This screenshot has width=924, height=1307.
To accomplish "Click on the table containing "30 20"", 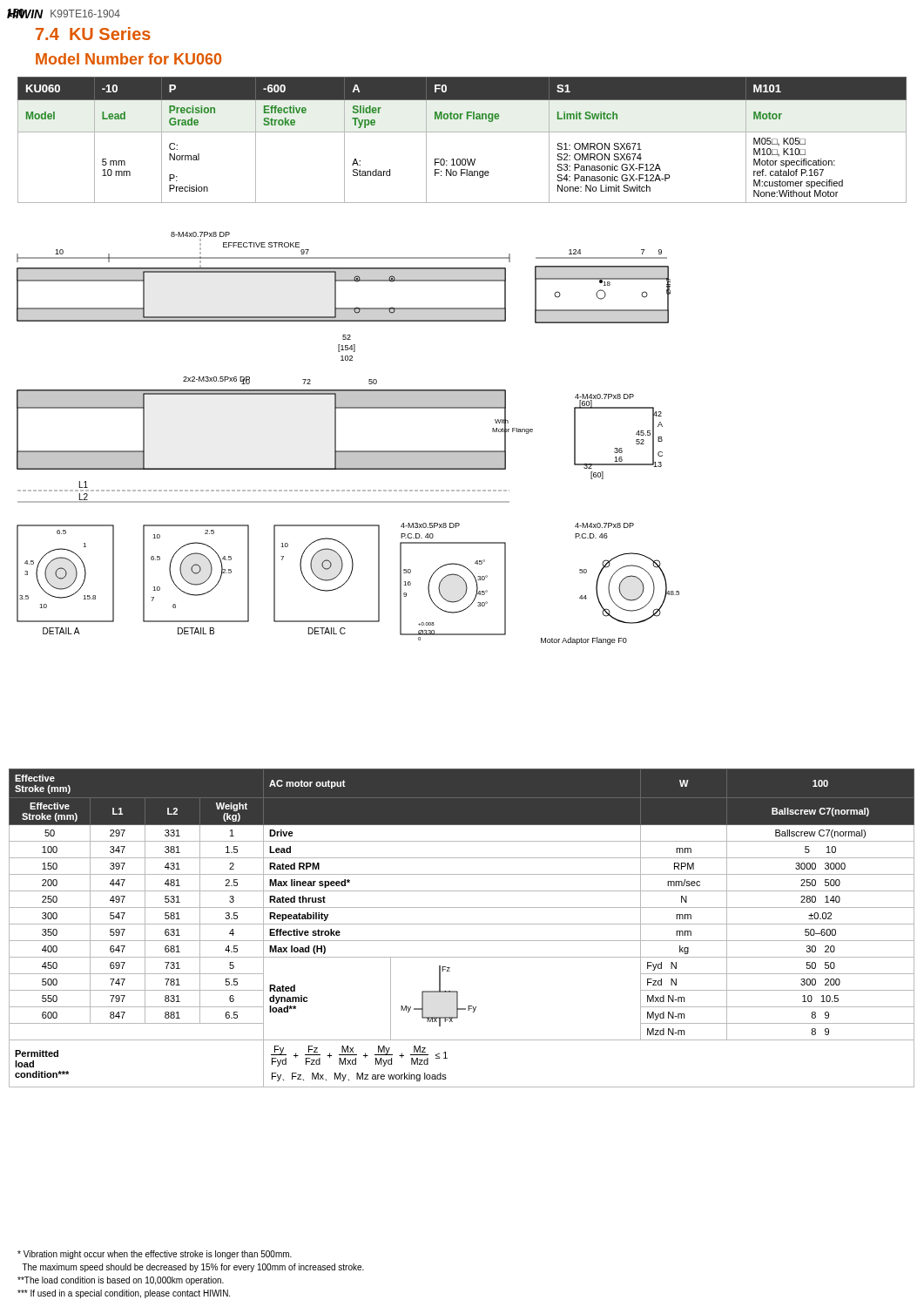I will coord(462,928).
